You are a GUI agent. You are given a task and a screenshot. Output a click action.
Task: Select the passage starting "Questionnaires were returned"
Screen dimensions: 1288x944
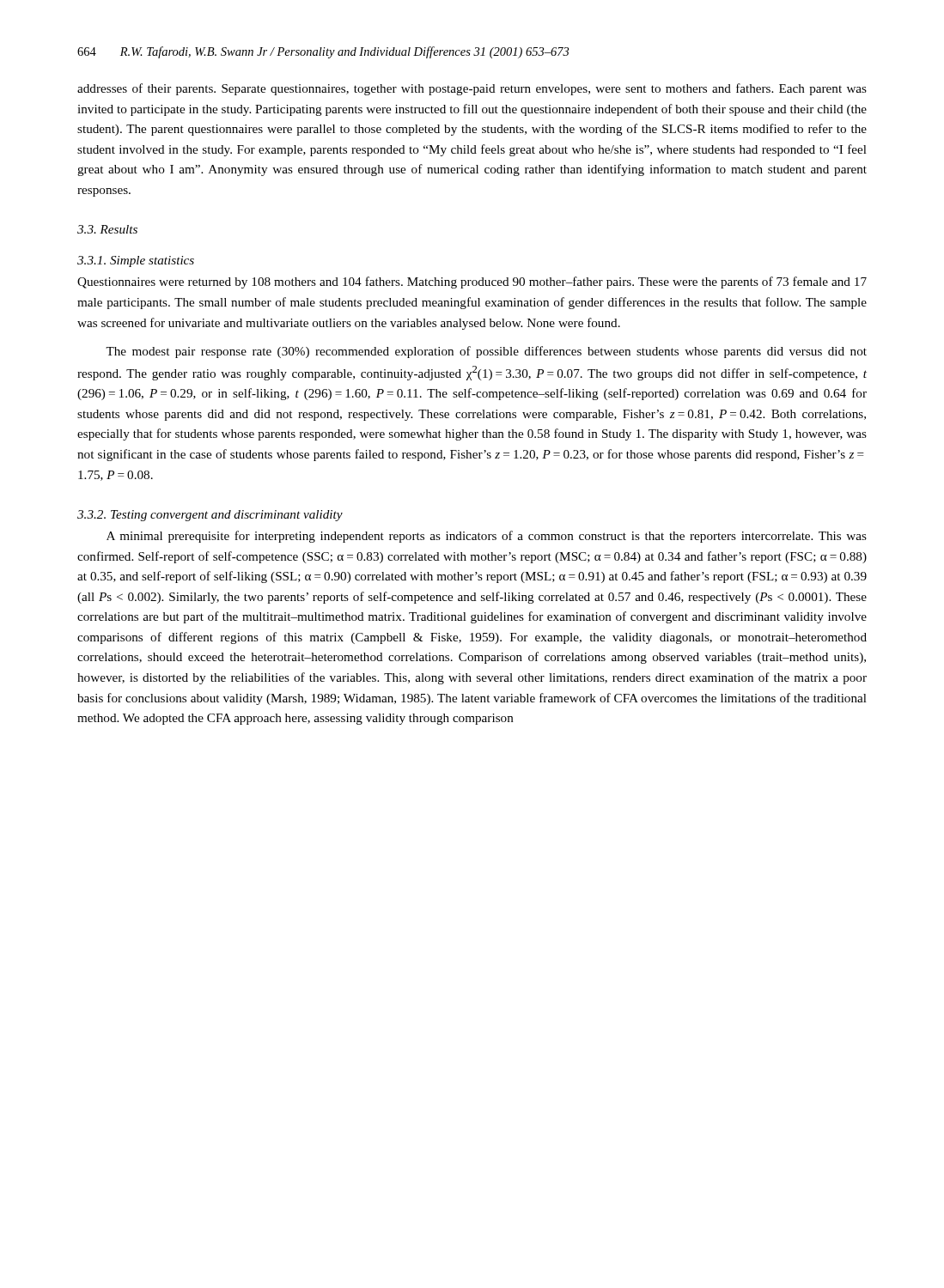point(472,302)
